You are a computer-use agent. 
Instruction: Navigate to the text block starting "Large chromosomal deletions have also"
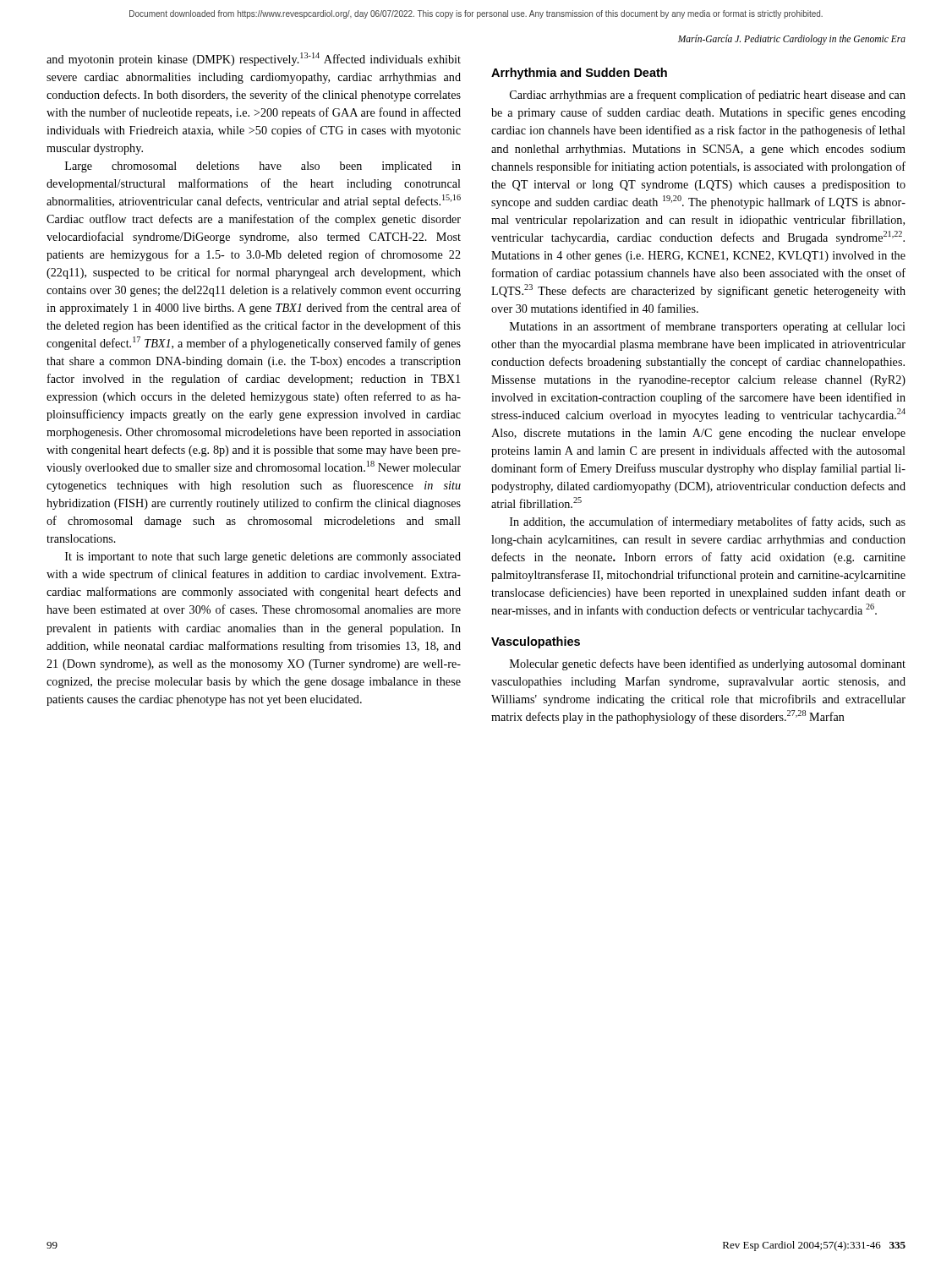254,353
